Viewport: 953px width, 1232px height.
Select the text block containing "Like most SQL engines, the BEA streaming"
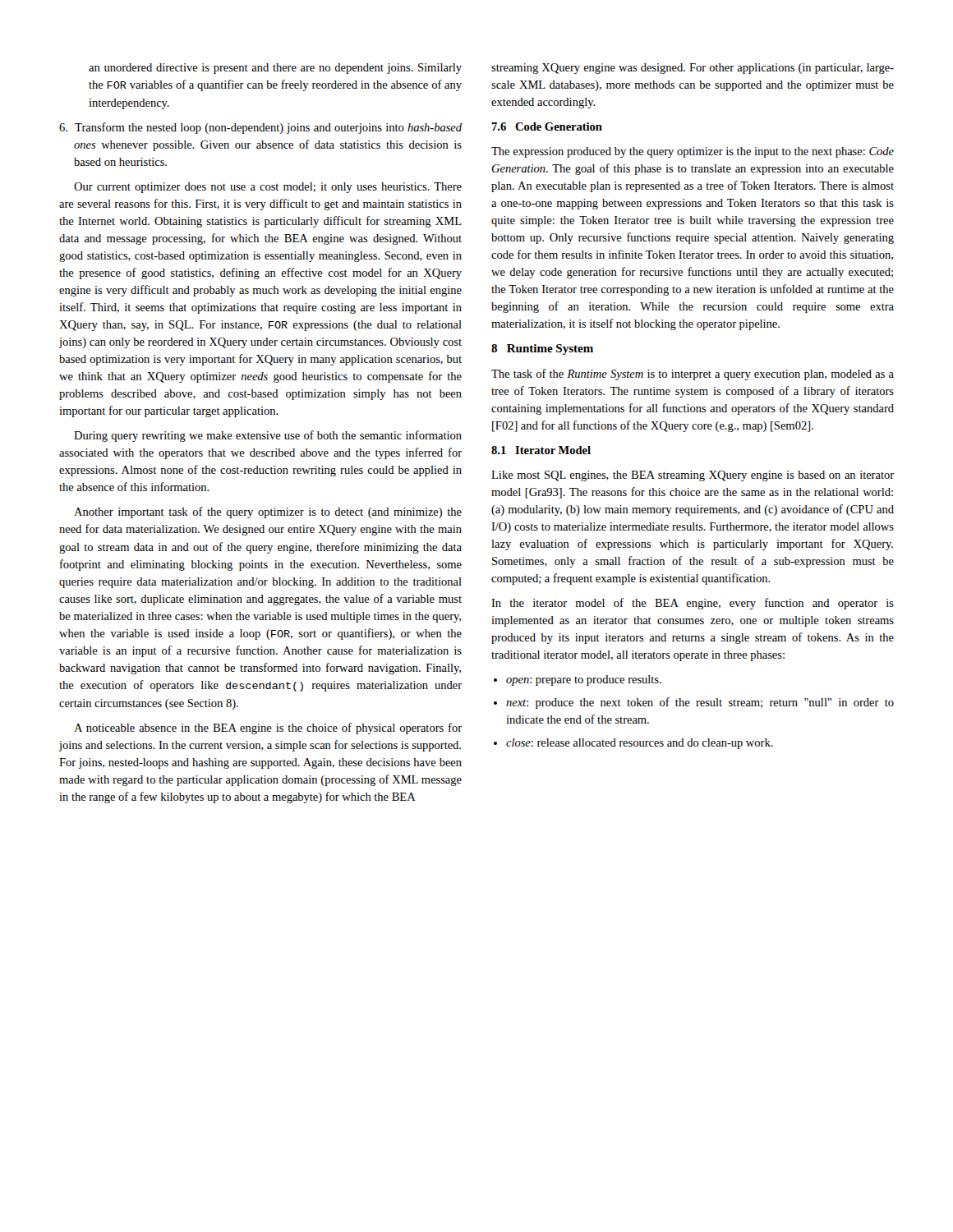coord(693,527)
